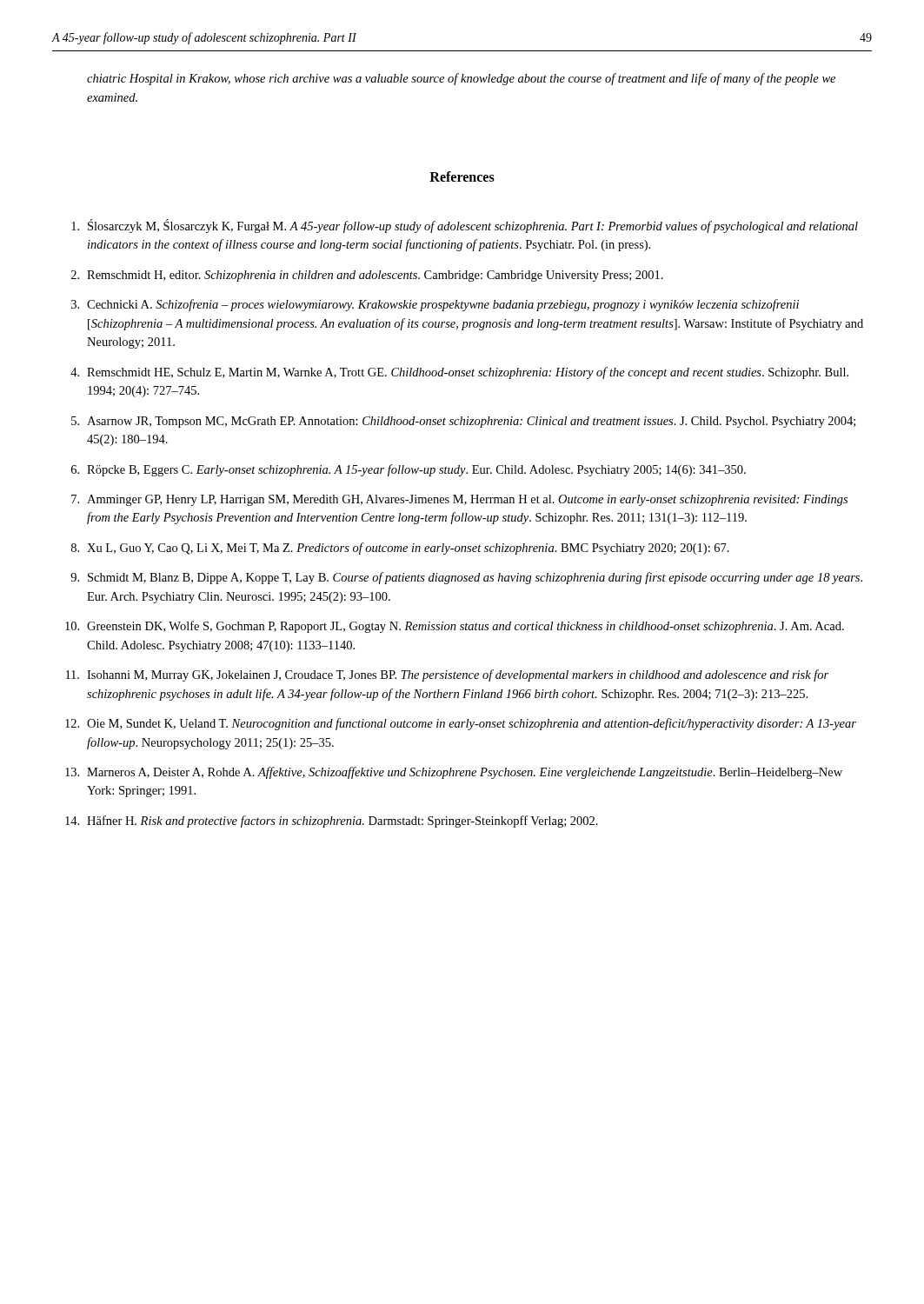Click the passage that begins "Ślosarczyk M, Ślosarczyk K,"

pyautogui.click(x=462, y=236)
